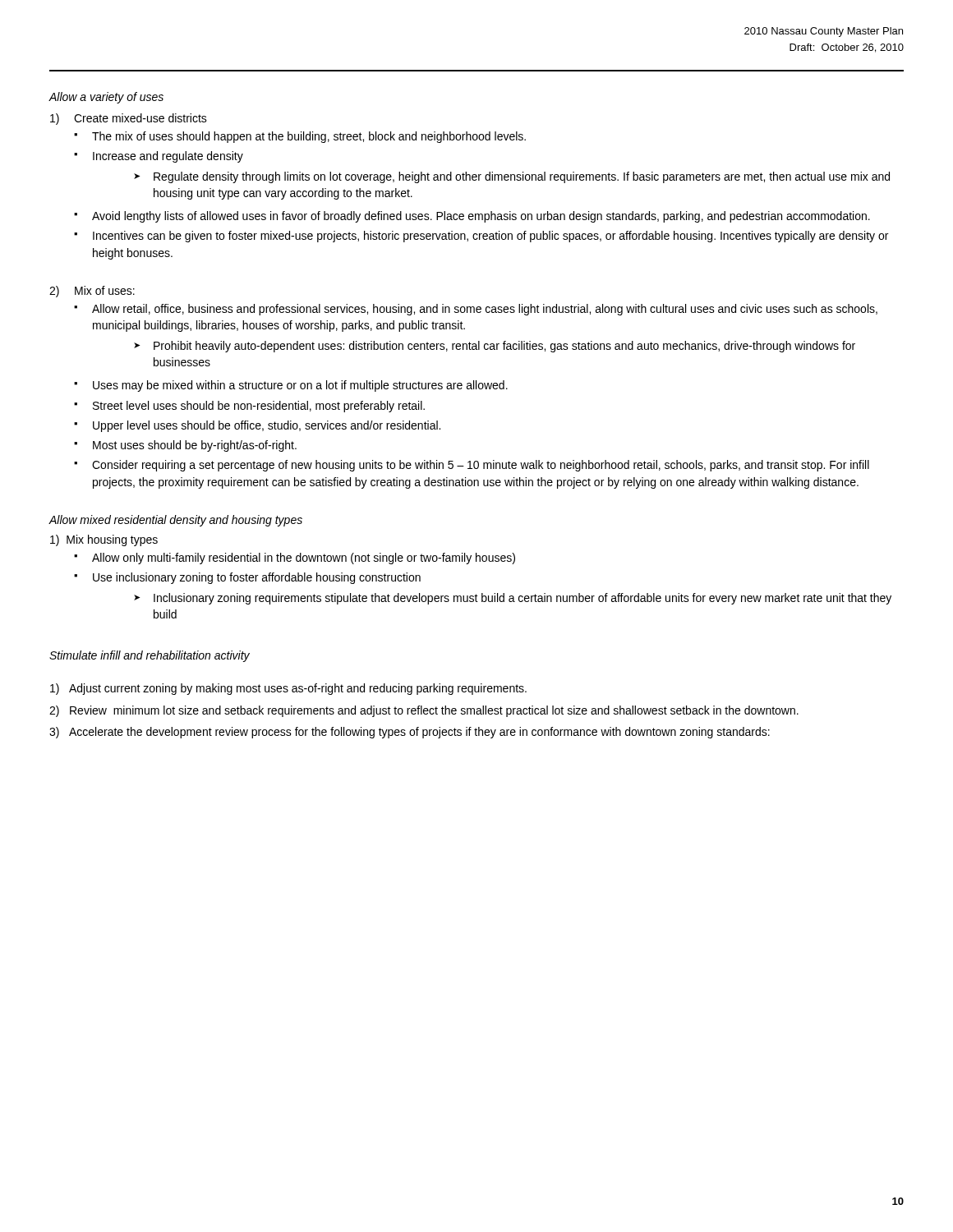Viewport: 953px width, 1232px height.
Task: Locate the region starting "Allow mixed residential density and"
Action: [176, 520]
